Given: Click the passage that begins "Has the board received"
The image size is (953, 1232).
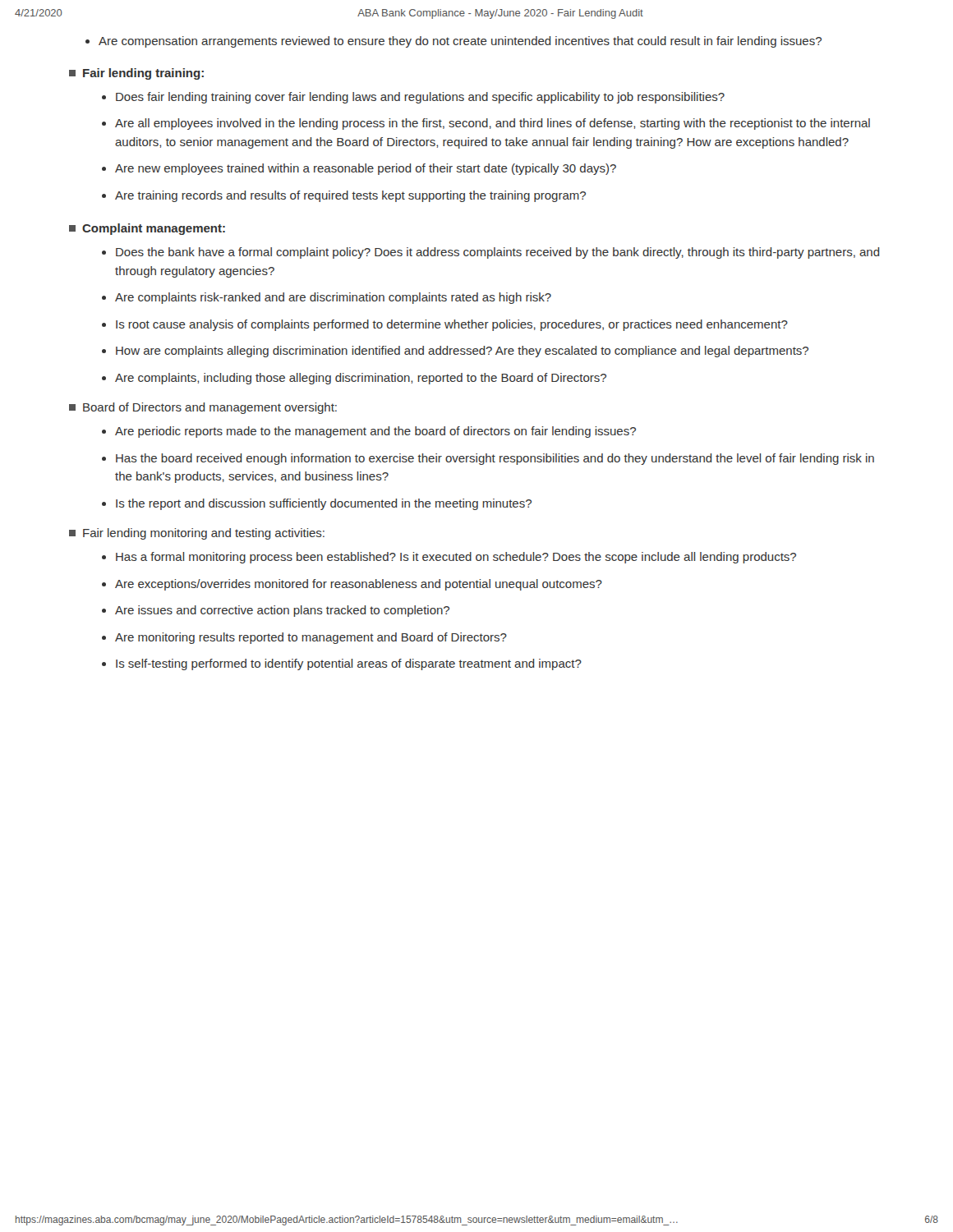Looking at the screenshot, I should 489,467.
